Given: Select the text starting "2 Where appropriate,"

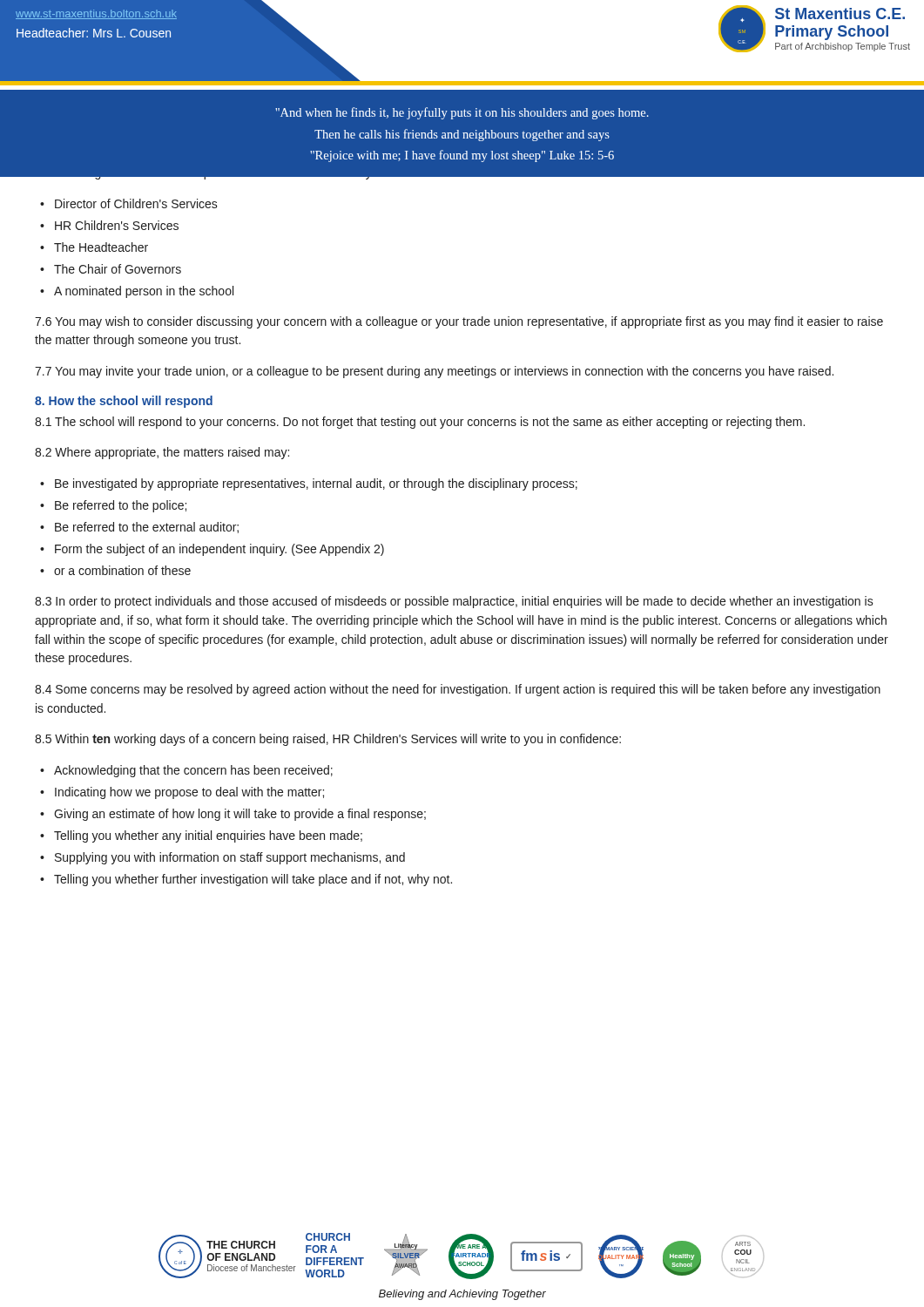Looking at the screenshot, I should [163, 453].
